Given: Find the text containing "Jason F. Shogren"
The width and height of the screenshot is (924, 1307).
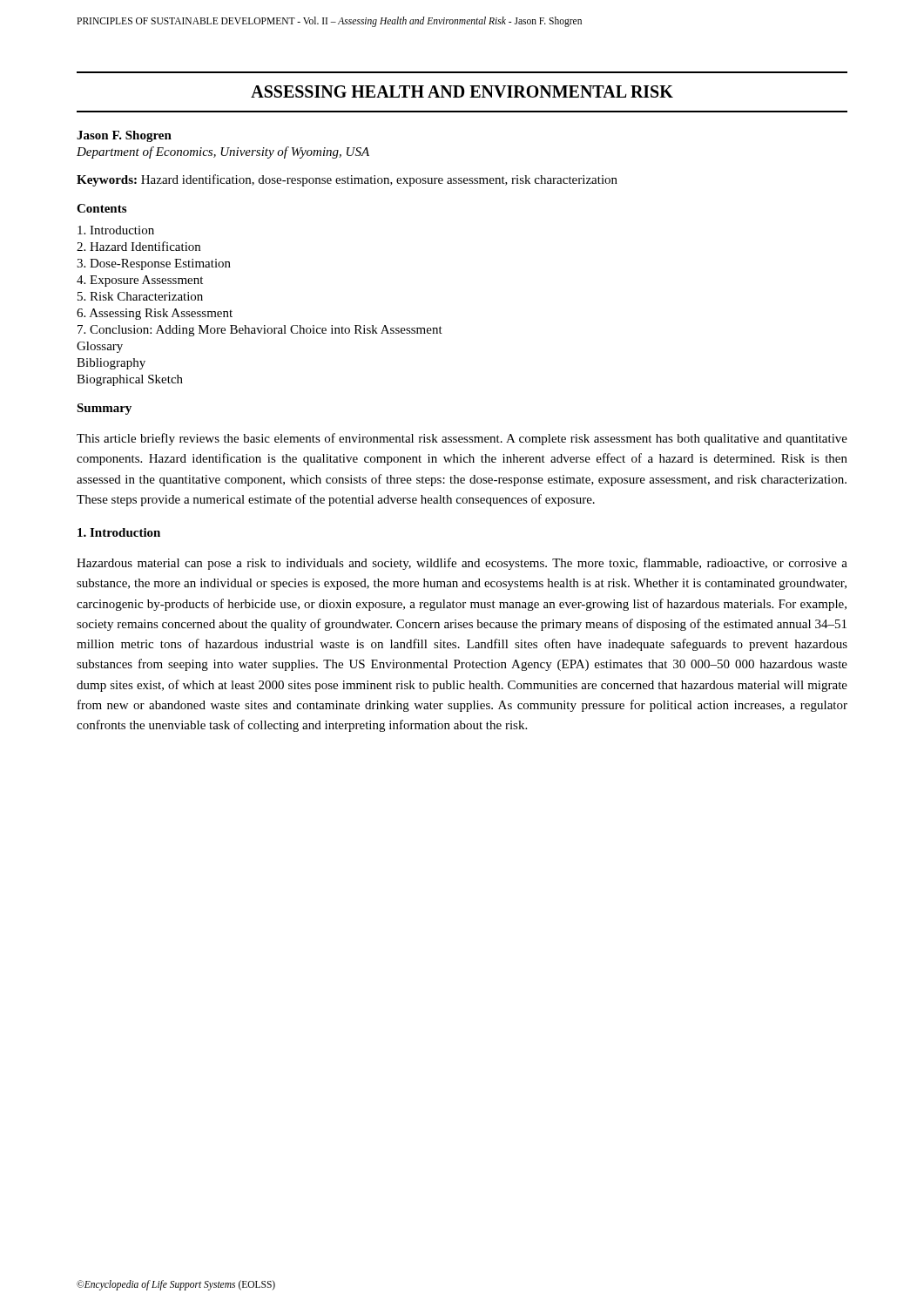Looking at the screenshot, I should (x=124, y=136).
